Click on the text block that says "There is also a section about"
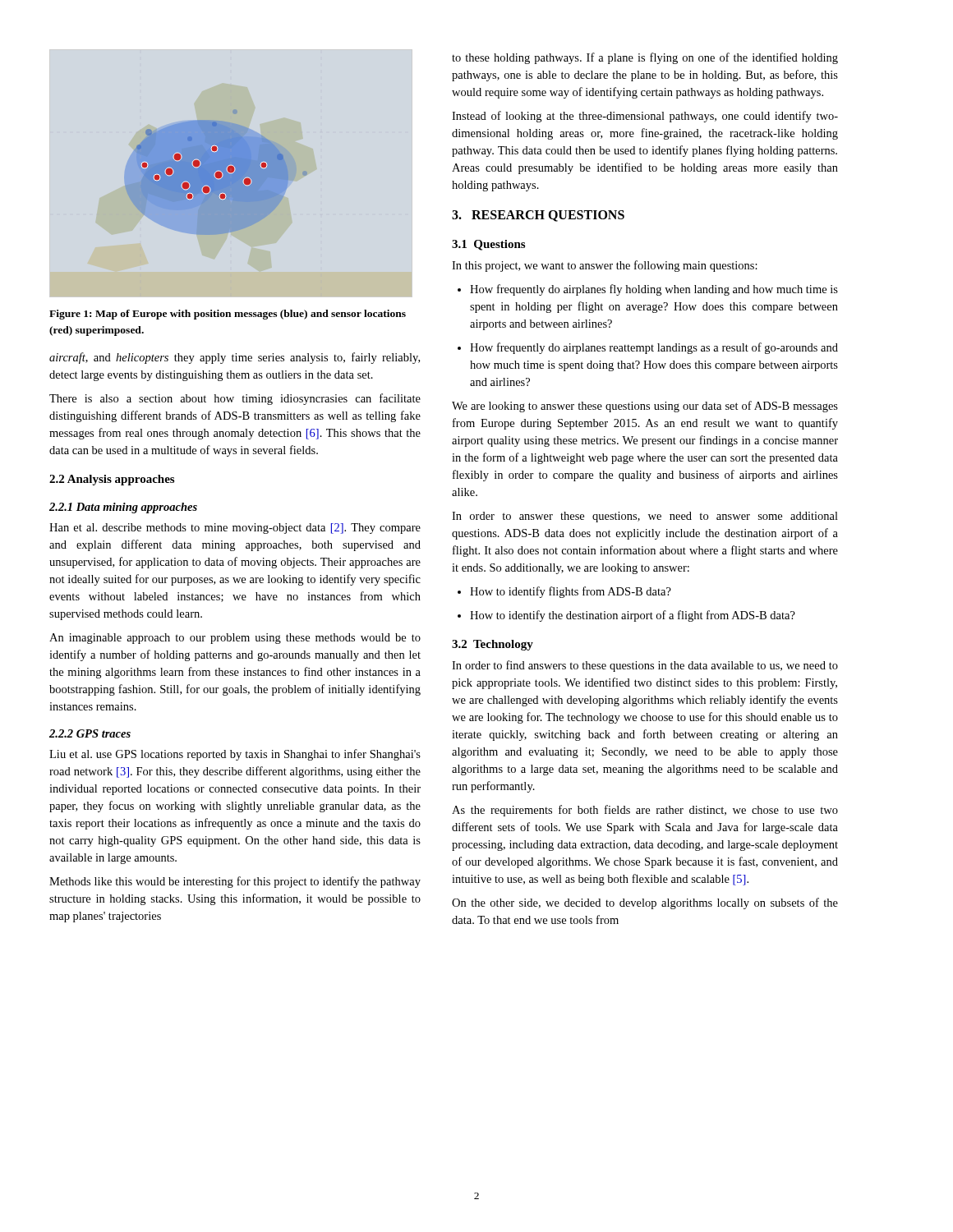953x1232 pixels. pyautogui.click(x=235, y=424)
